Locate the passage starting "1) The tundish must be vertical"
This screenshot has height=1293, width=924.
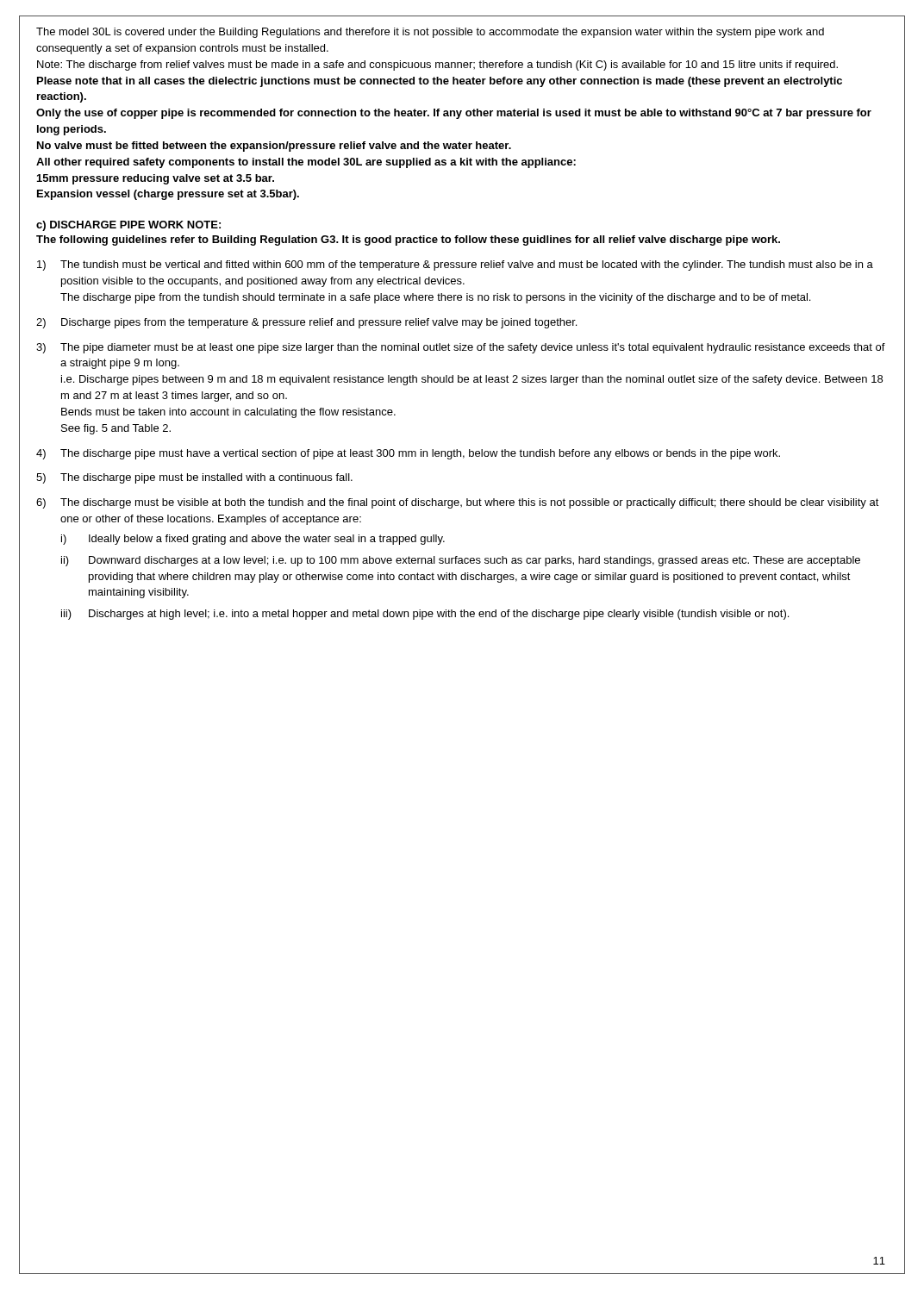462,281
